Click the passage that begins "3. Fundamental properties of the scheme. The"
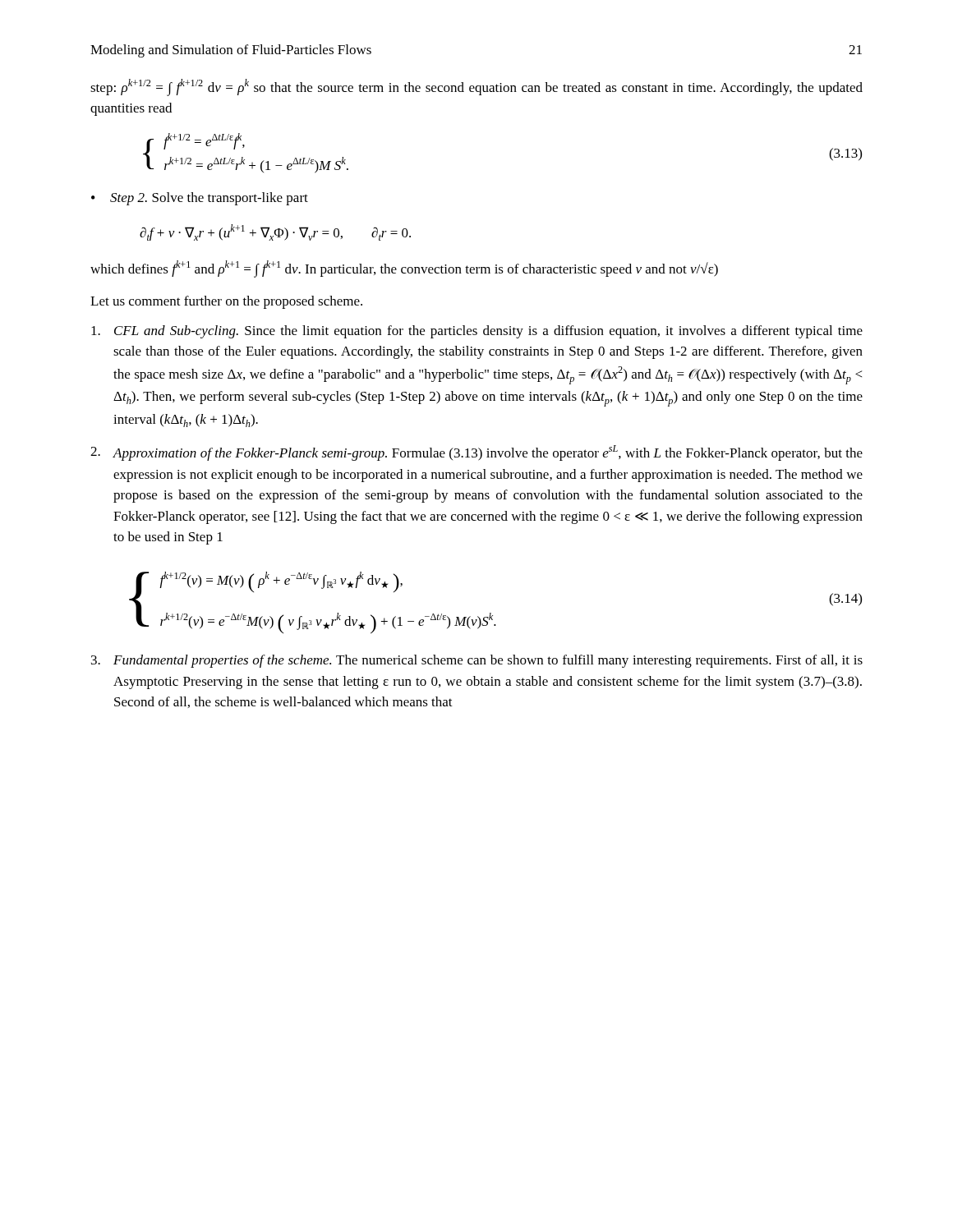Image resolution: width=953 pixels, height=1232 pixels. tap(476, 681)
